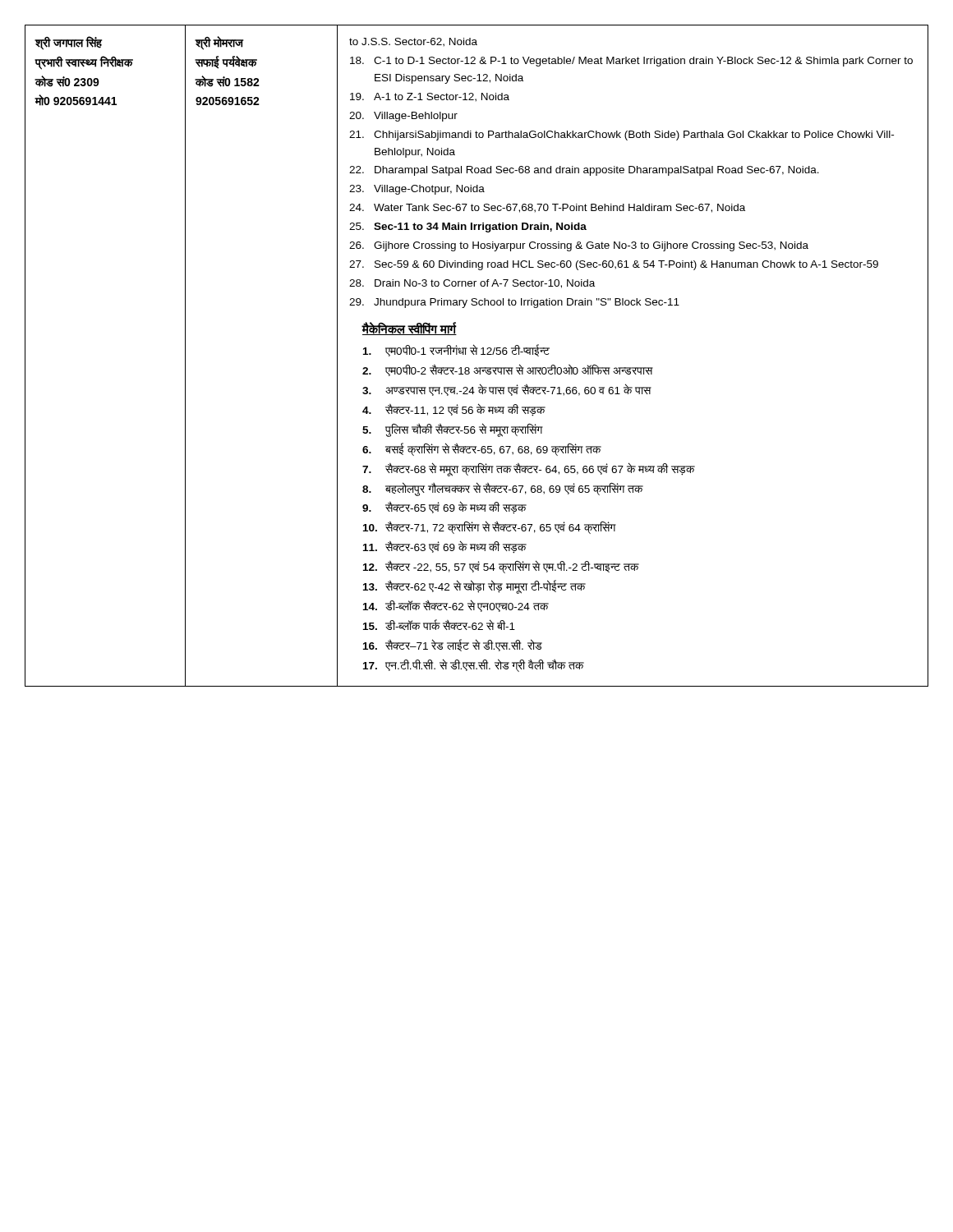Viewport: 953px width, 1232px height.
Task: Find the block starting "25. Sec-11 to 34 Main Irrigation Drain, Noida"
Action: click(x=468, y=227)
